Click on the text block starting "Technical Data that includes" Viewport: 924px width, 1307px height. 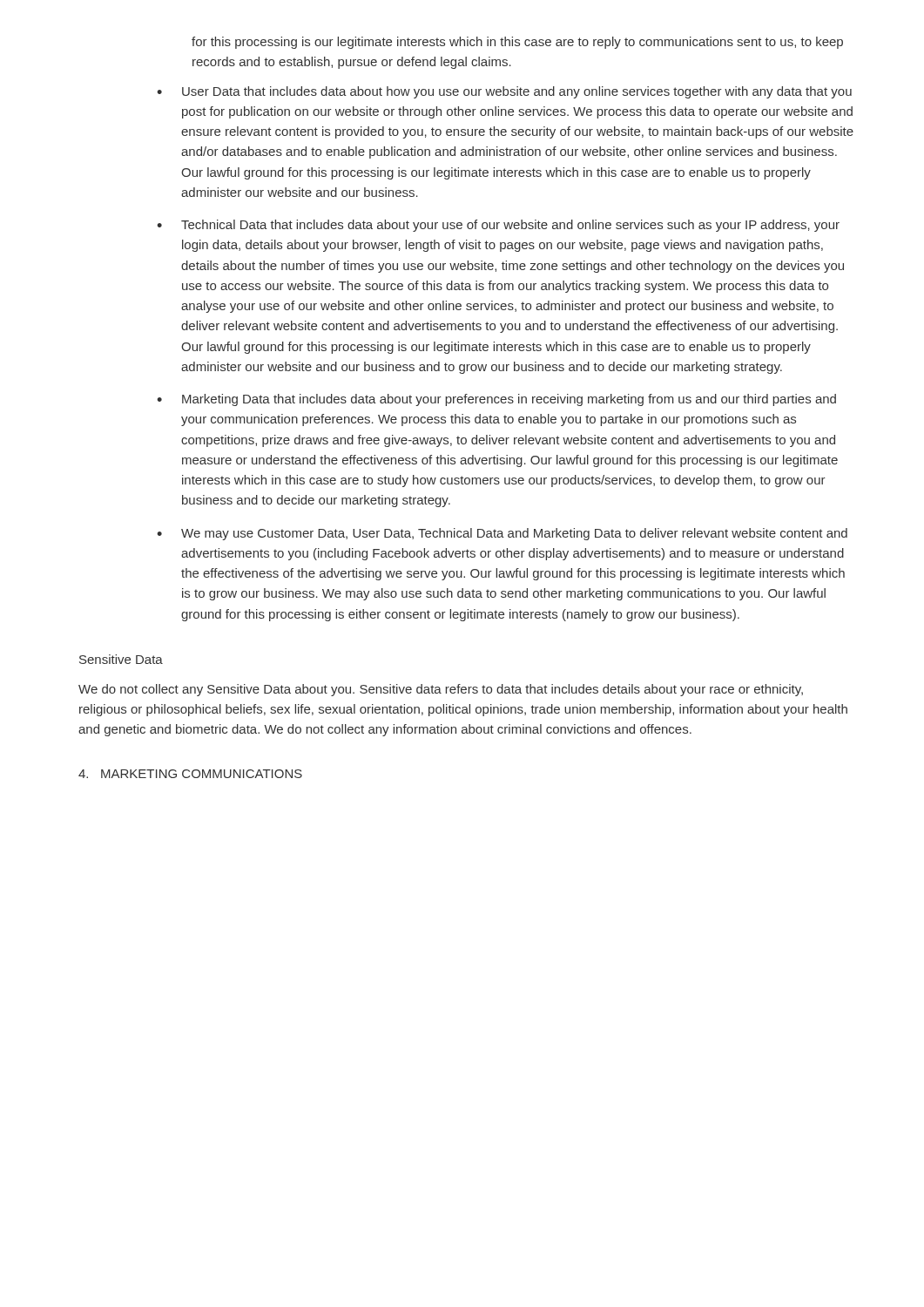click(513, 295)
